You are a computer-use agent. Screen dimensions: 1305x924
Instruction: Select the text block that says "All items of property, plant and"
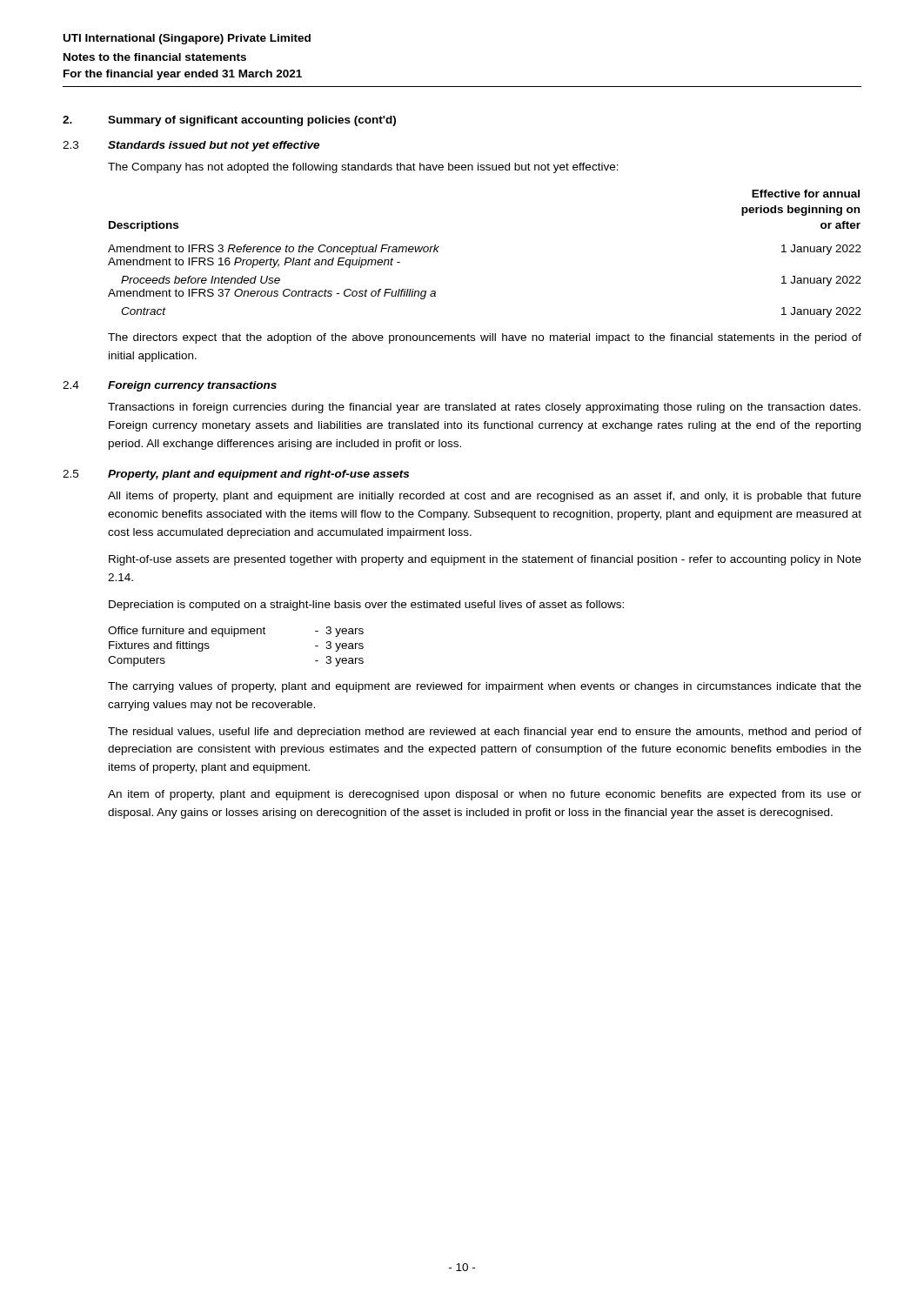click(x=485, y=514)
